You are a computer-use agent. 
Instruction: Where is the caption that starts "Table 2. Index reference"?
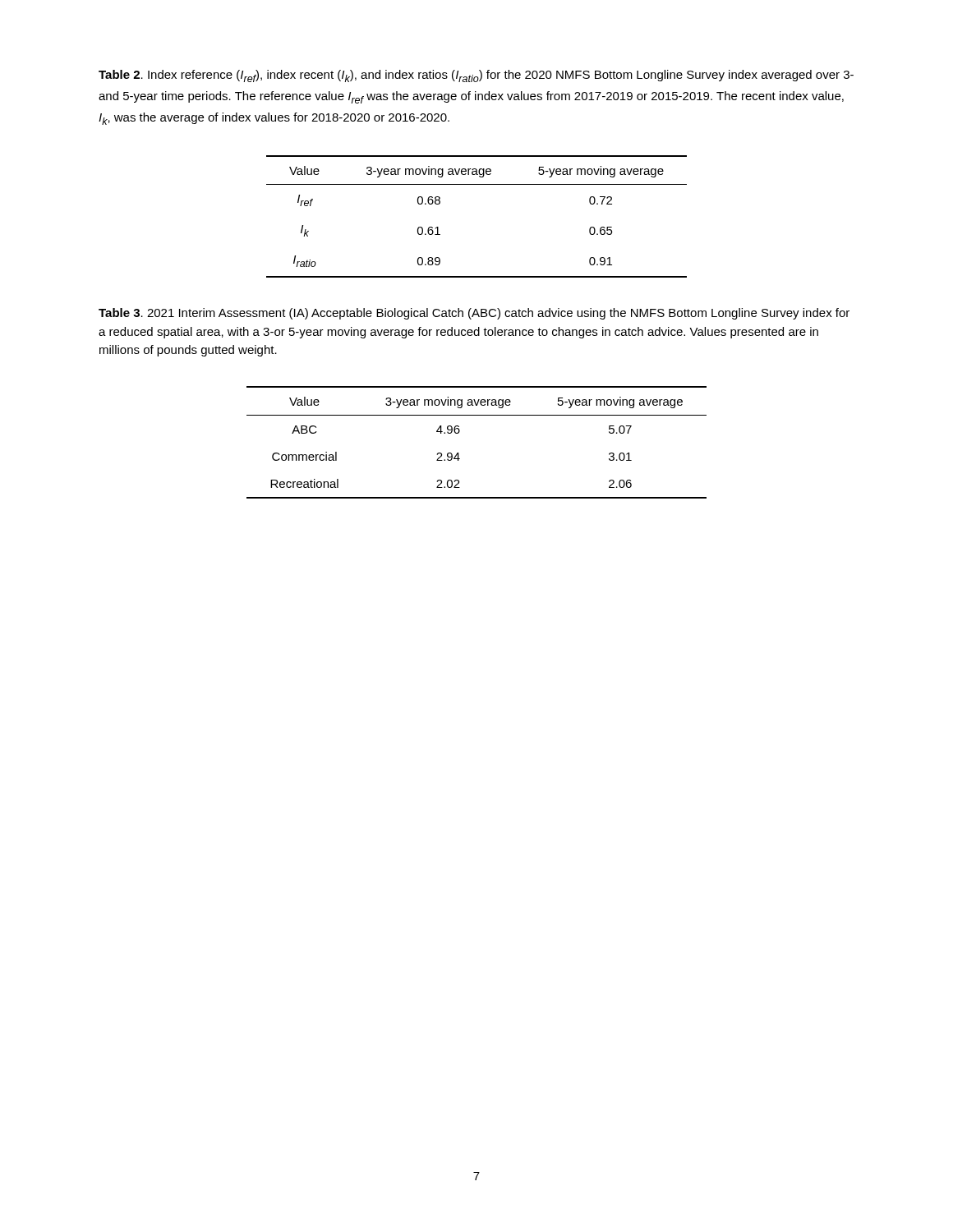(x=476, y=97)
